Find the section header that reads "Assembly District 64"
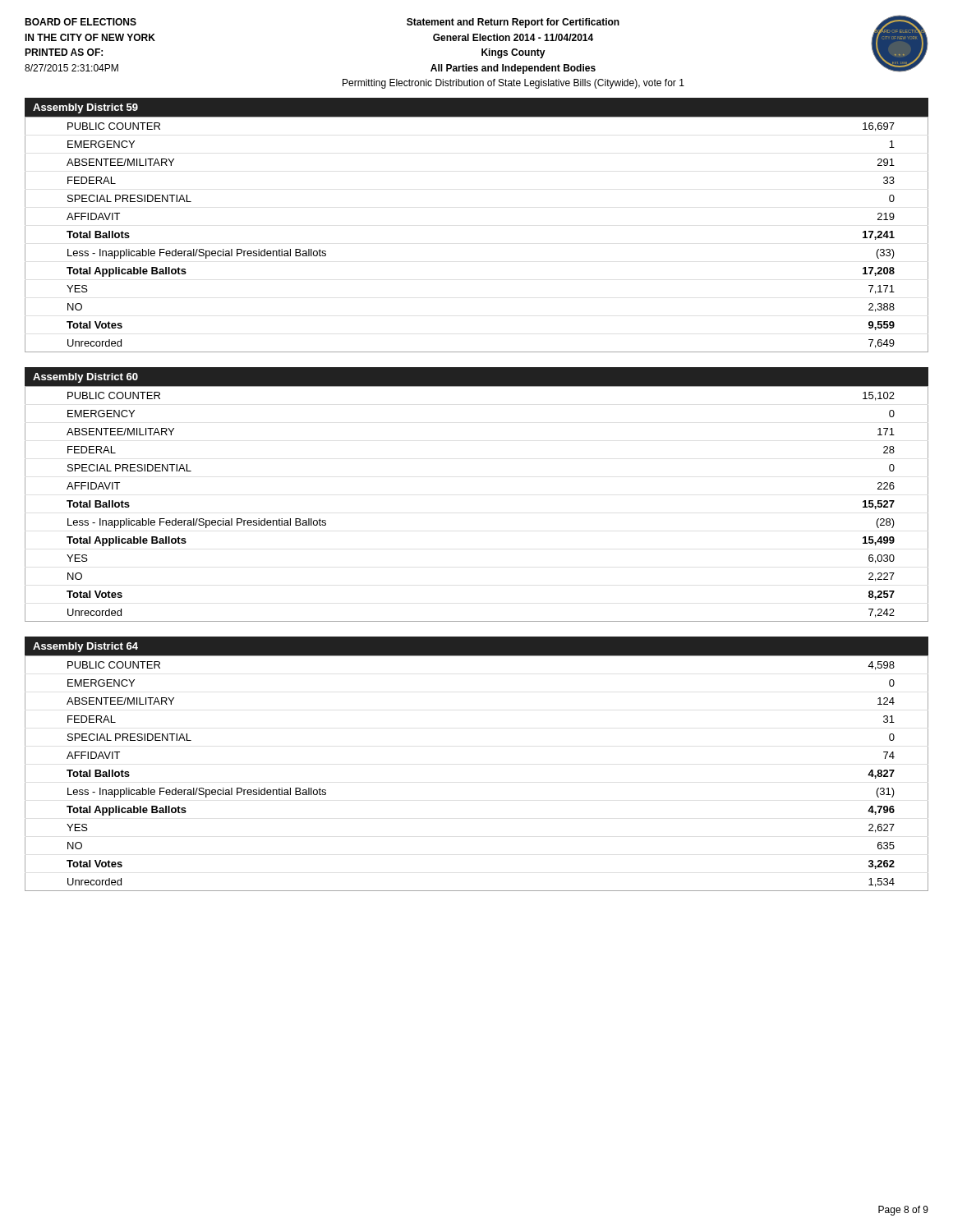Viewport: 953px width, 1232px height. [85, 646]
